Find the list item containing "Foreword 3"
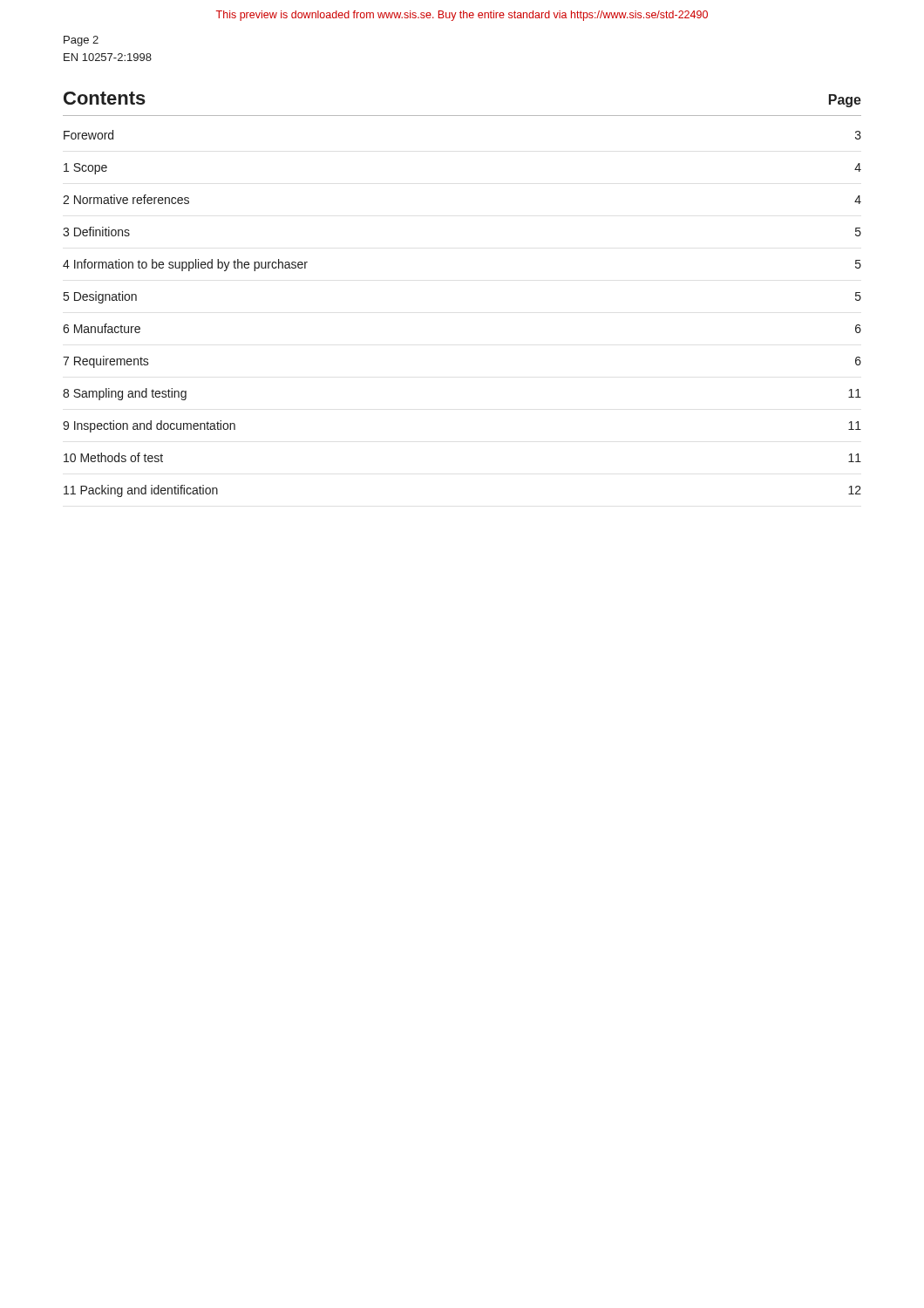 coord(82,135)
